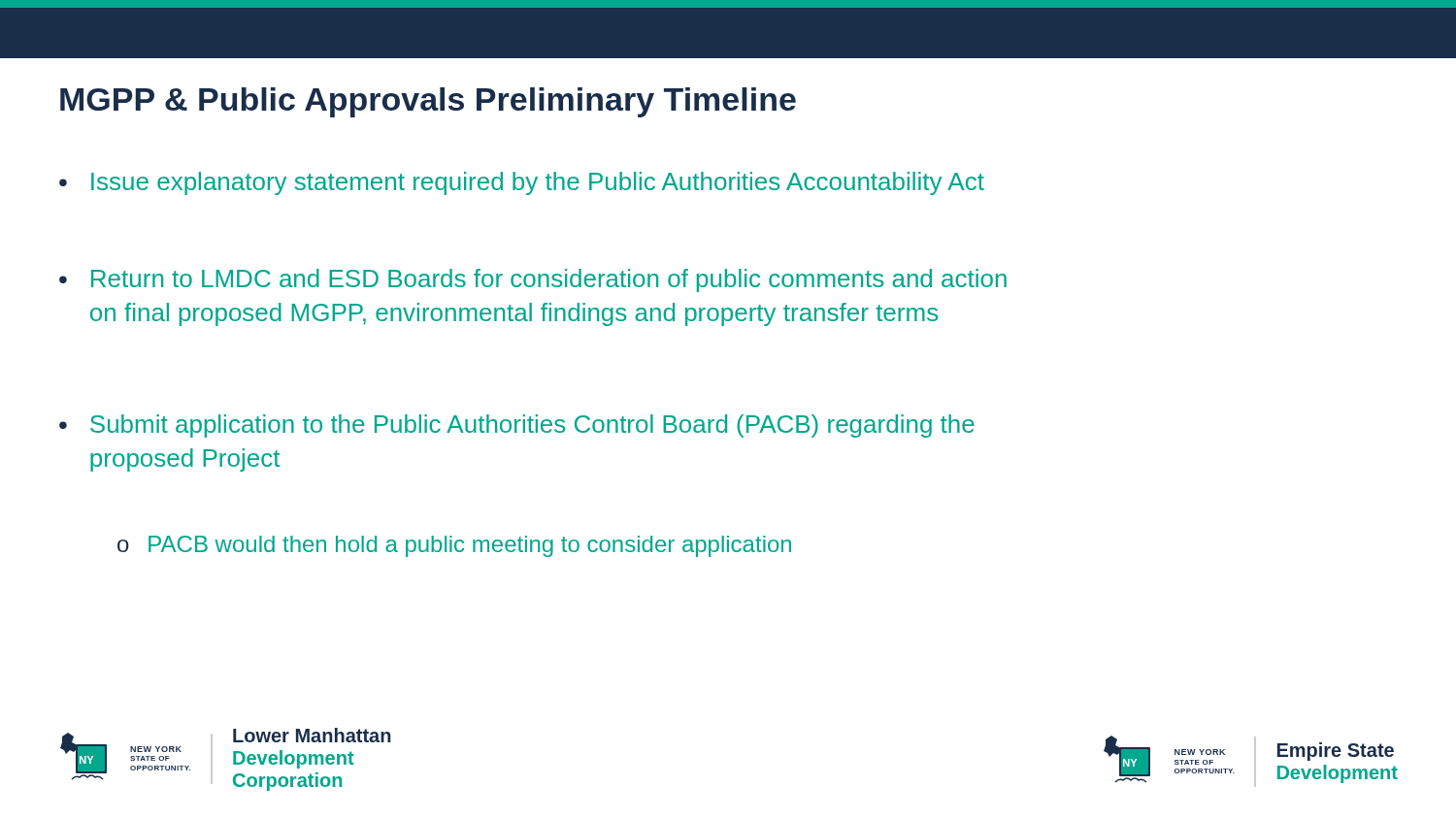The image size is (1456, 819).
Task: Find the element starting "• Submit application to"
Action: 517,442
